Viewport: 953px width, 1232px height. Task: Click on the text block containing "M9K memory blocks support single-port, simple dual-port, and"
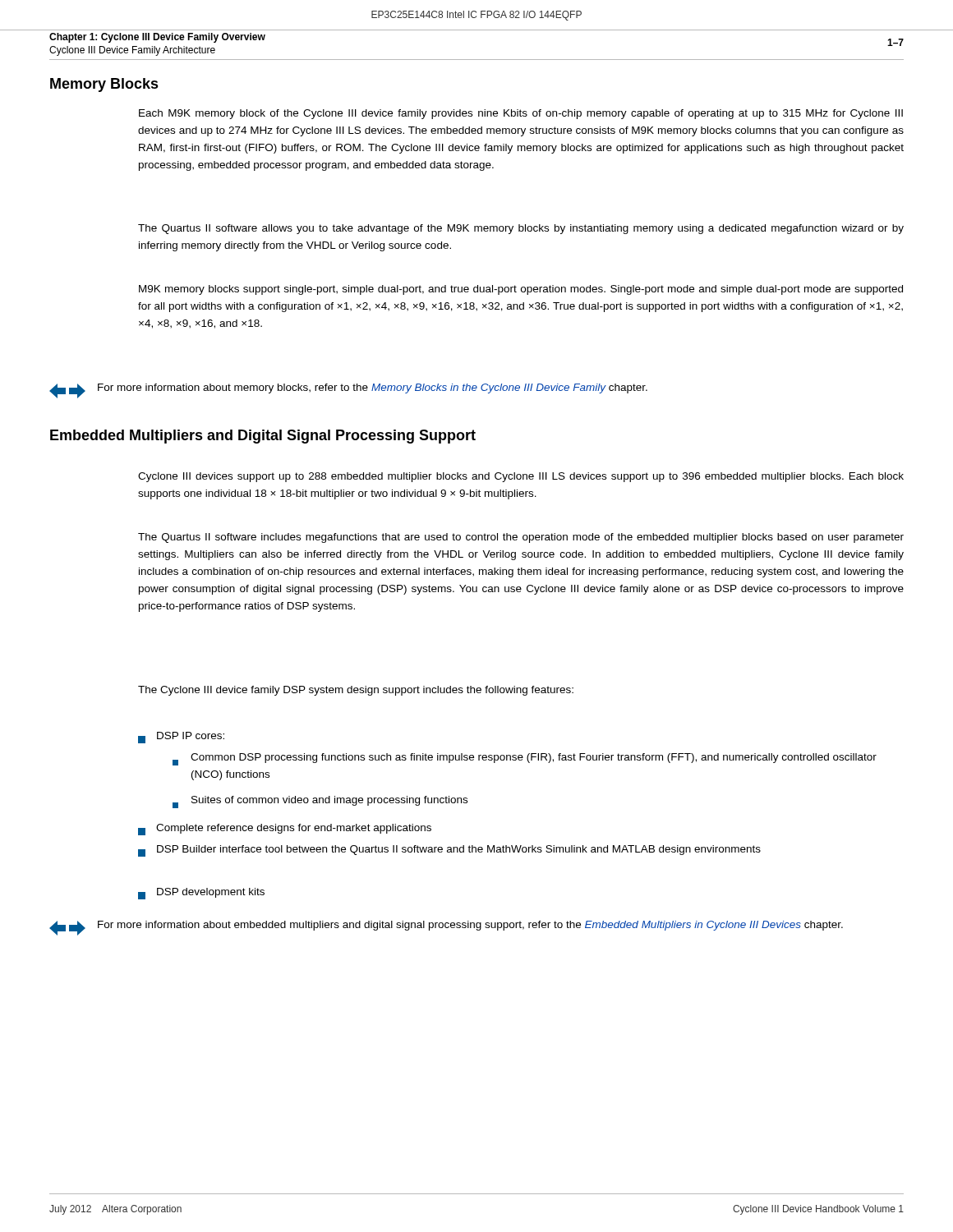point(521,306)
